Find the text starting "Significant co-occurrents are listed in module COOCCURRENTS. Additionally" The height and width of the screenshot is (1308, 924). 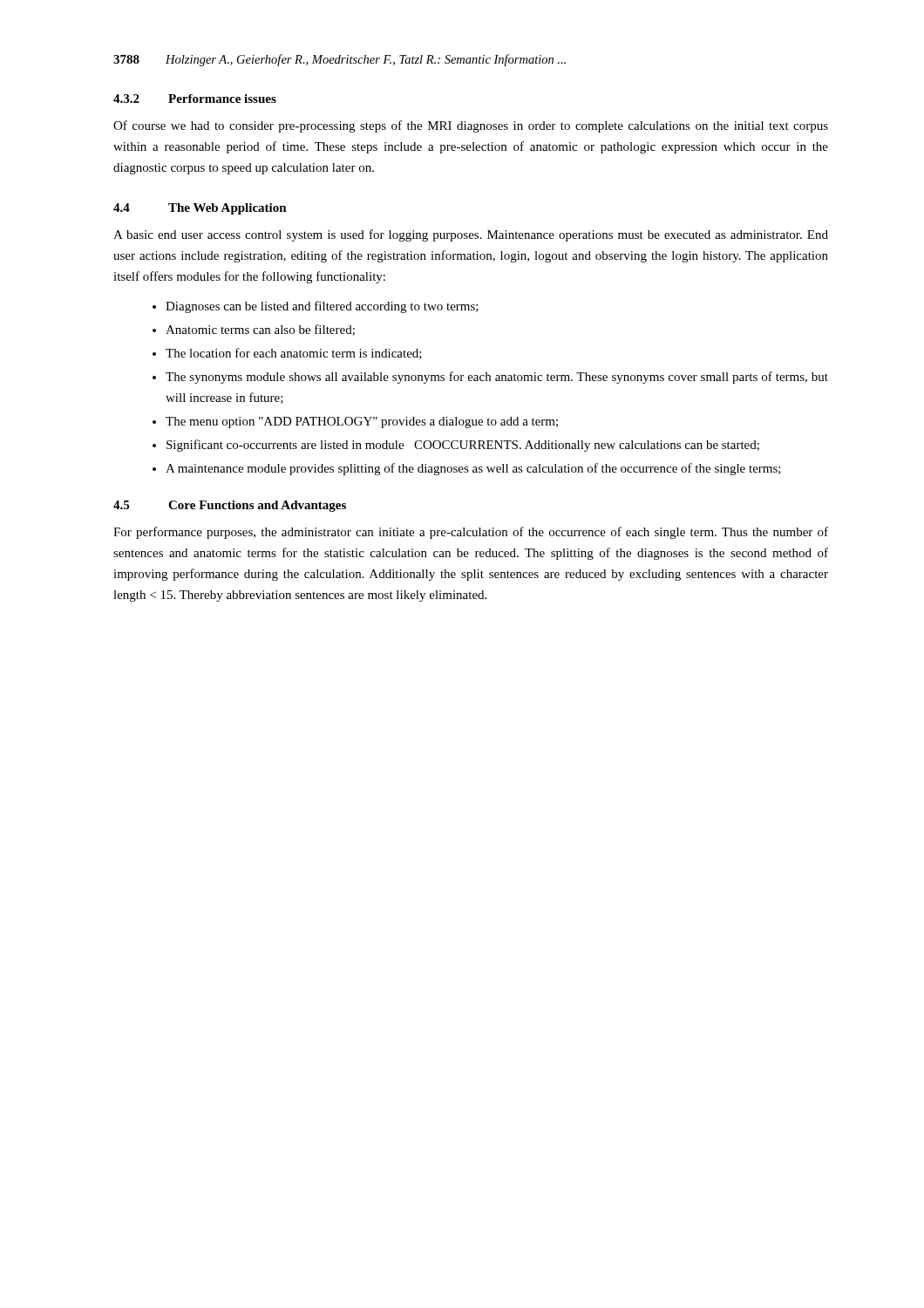point(463,445)
